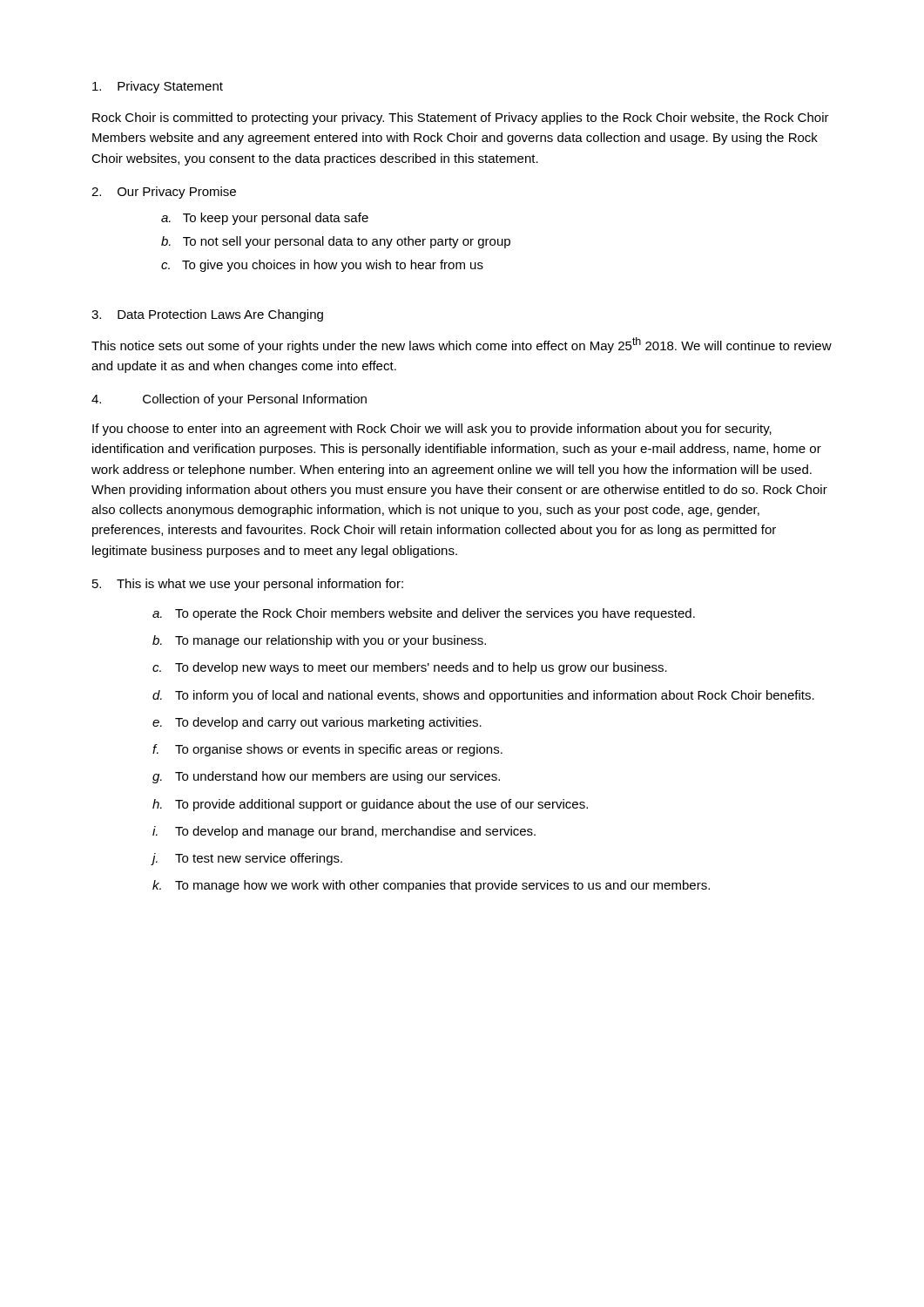
Task: Find the text starting "g. To understand how our members"
Action: (x=327, y=776)
